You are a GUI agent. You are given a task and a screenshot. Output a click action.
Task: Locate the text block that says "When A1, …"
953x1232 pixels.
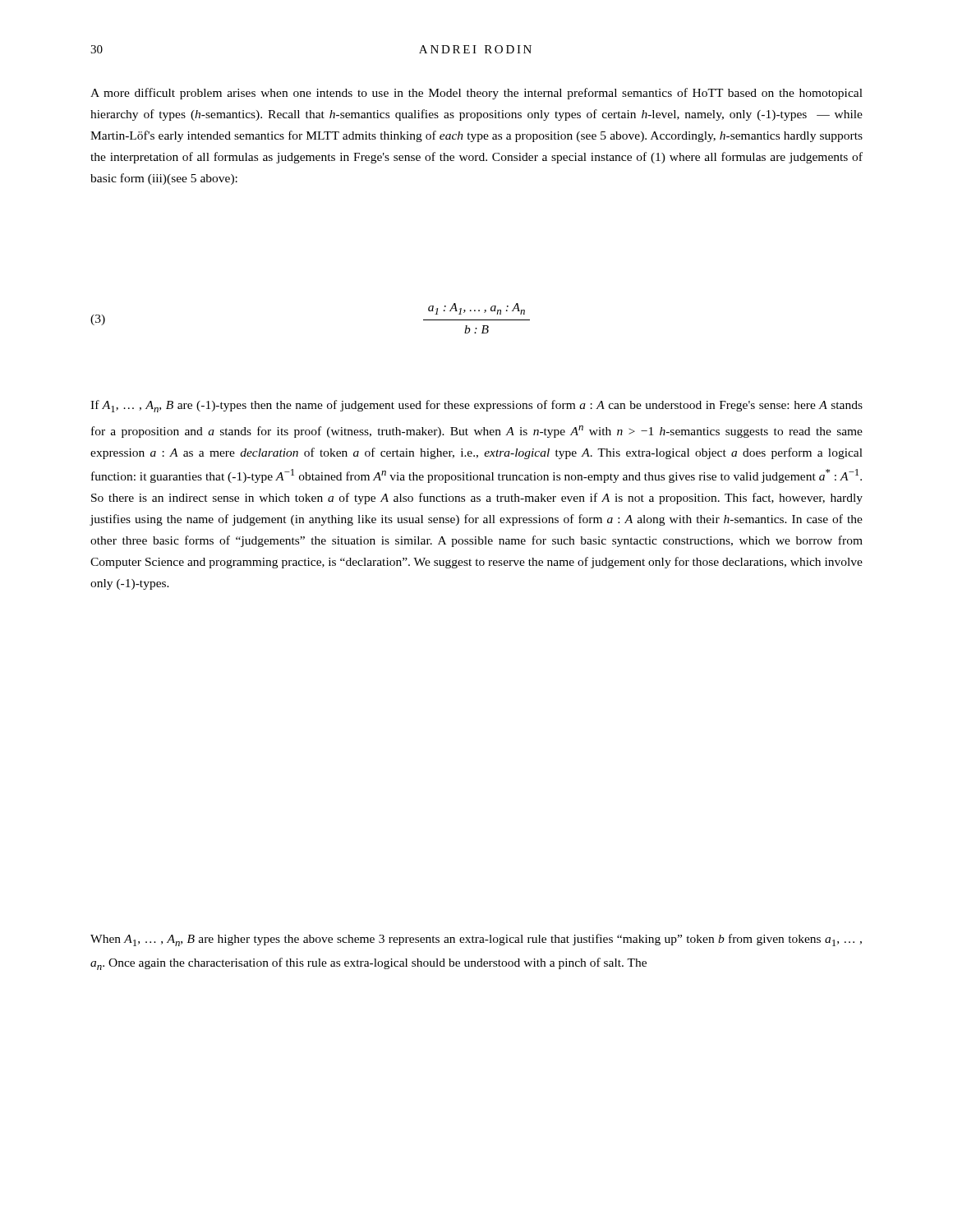point(476,952)
